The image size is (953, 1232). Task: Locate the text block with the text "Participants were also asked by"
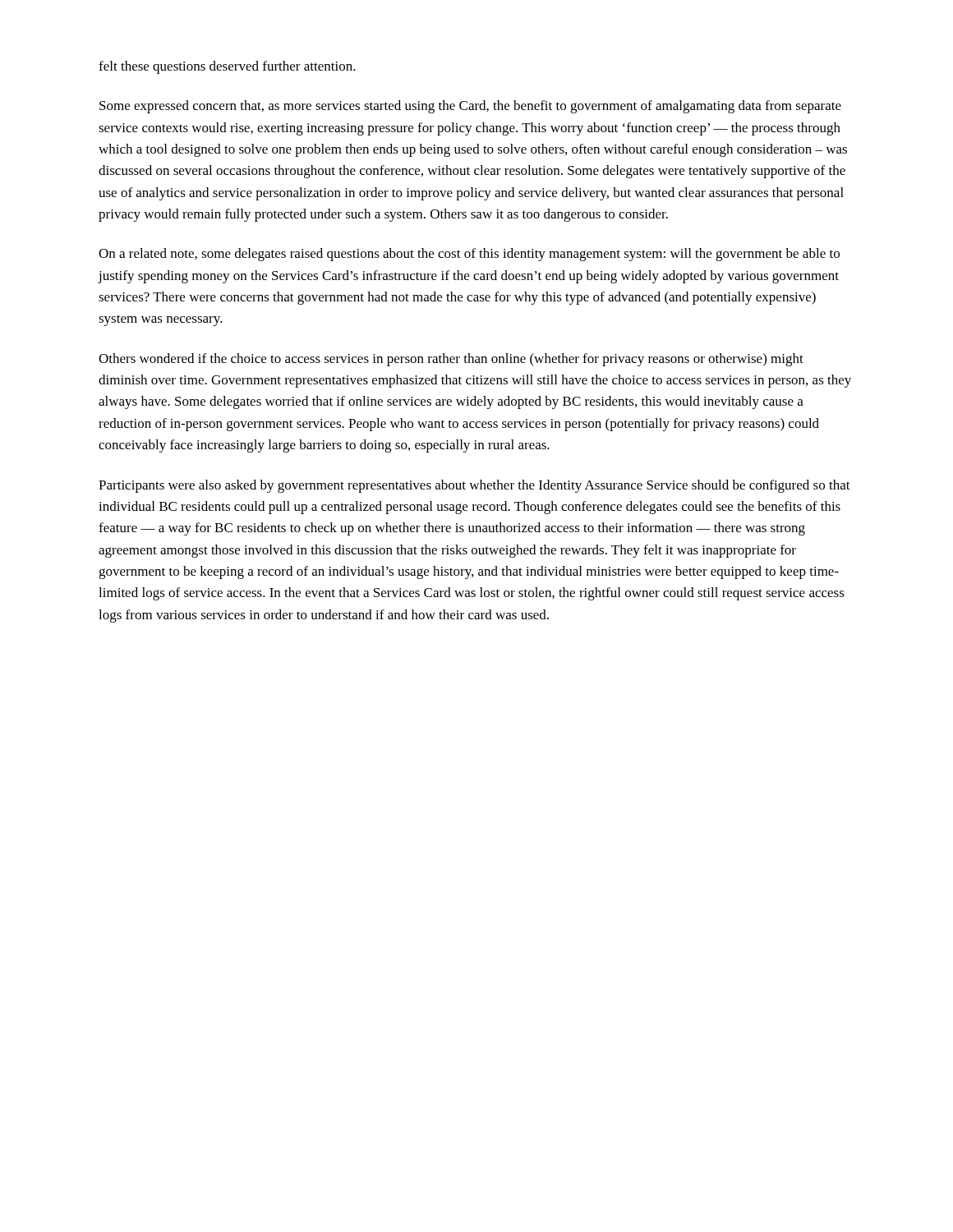tap(474, 549)
